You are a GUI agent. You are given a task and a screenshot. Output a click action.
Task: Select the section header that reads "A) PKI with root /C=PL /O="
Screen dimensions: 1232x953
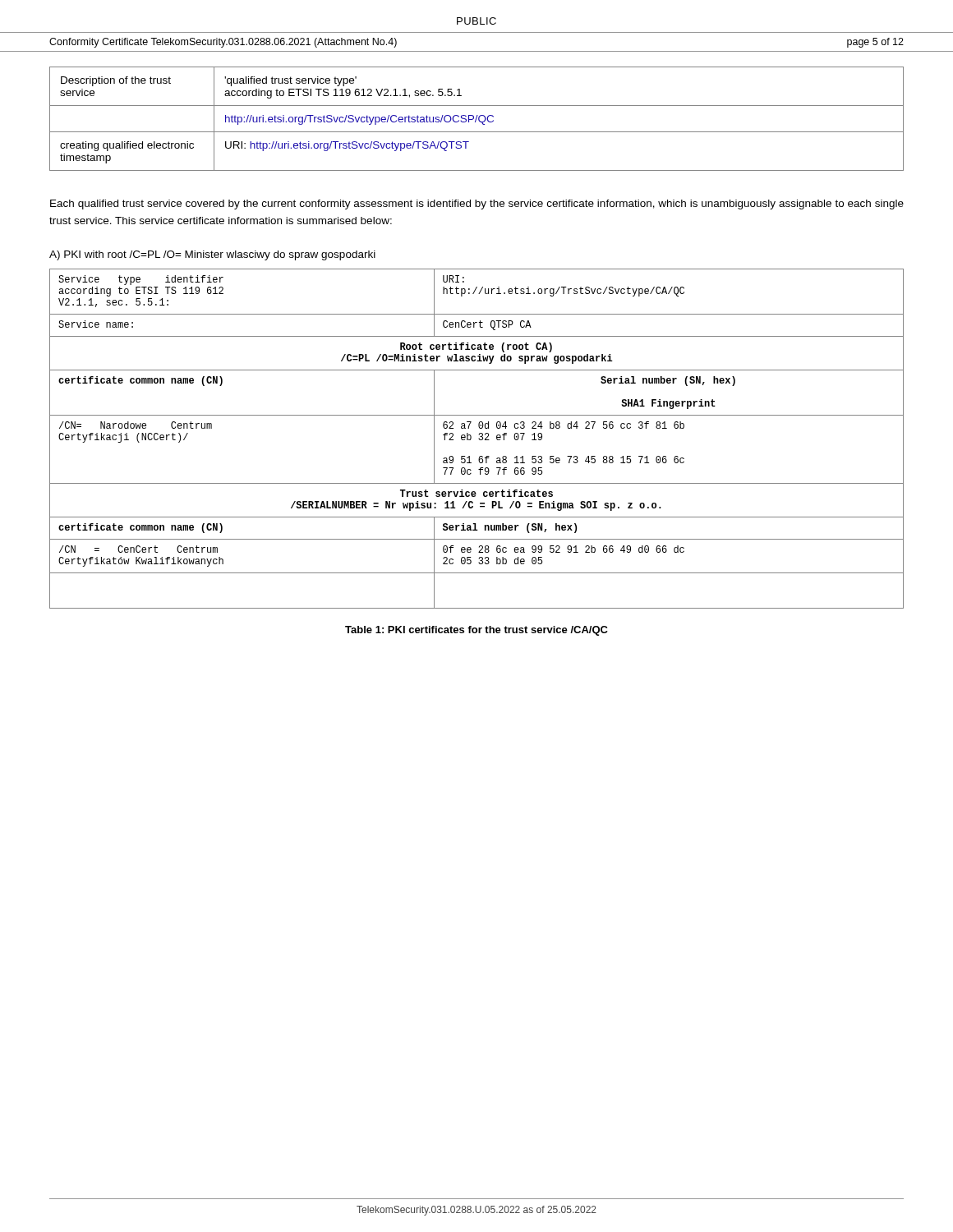coord(212,254)
